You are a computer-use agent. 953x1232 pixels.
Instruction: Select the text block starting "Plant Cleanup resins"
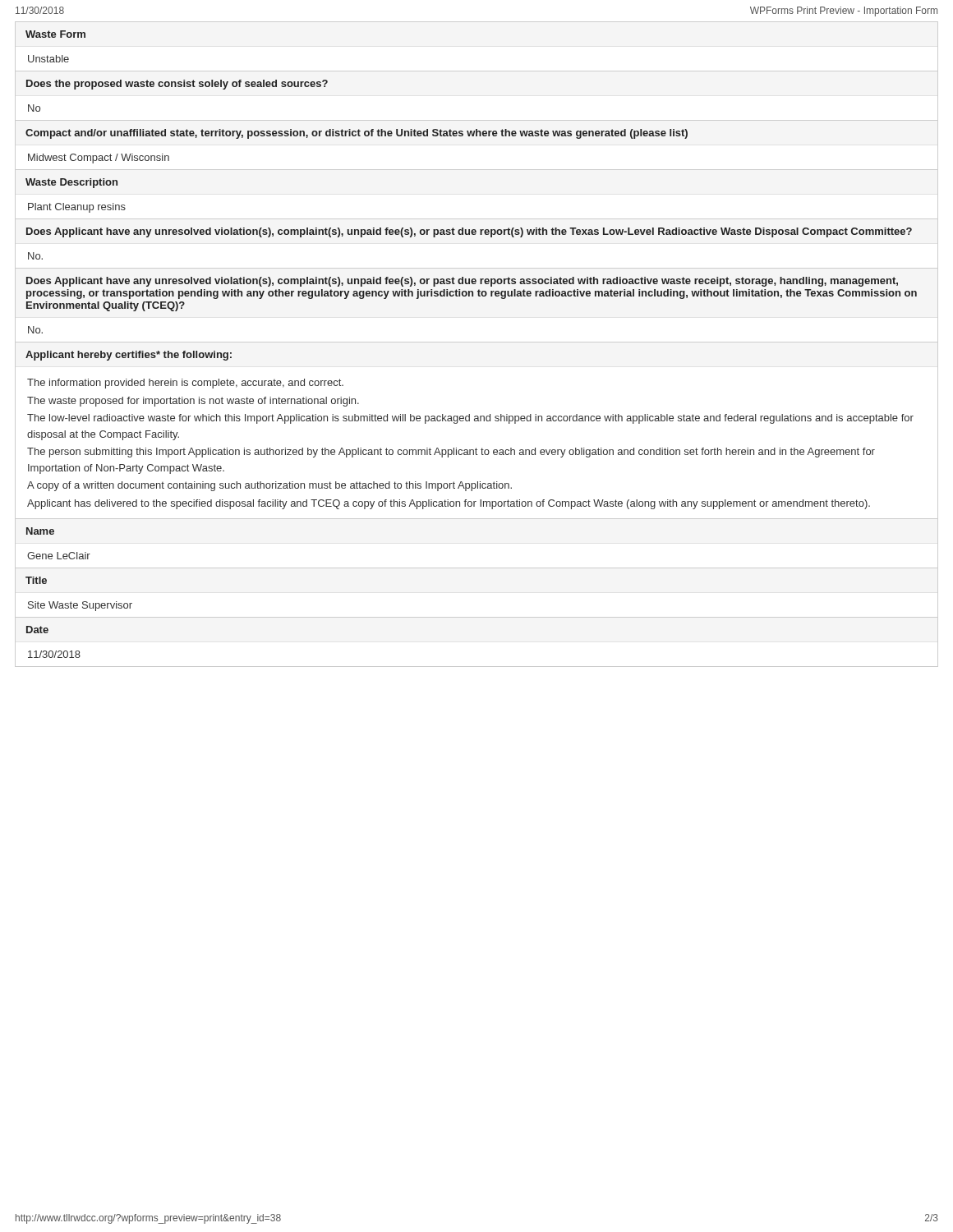point(76,207)
